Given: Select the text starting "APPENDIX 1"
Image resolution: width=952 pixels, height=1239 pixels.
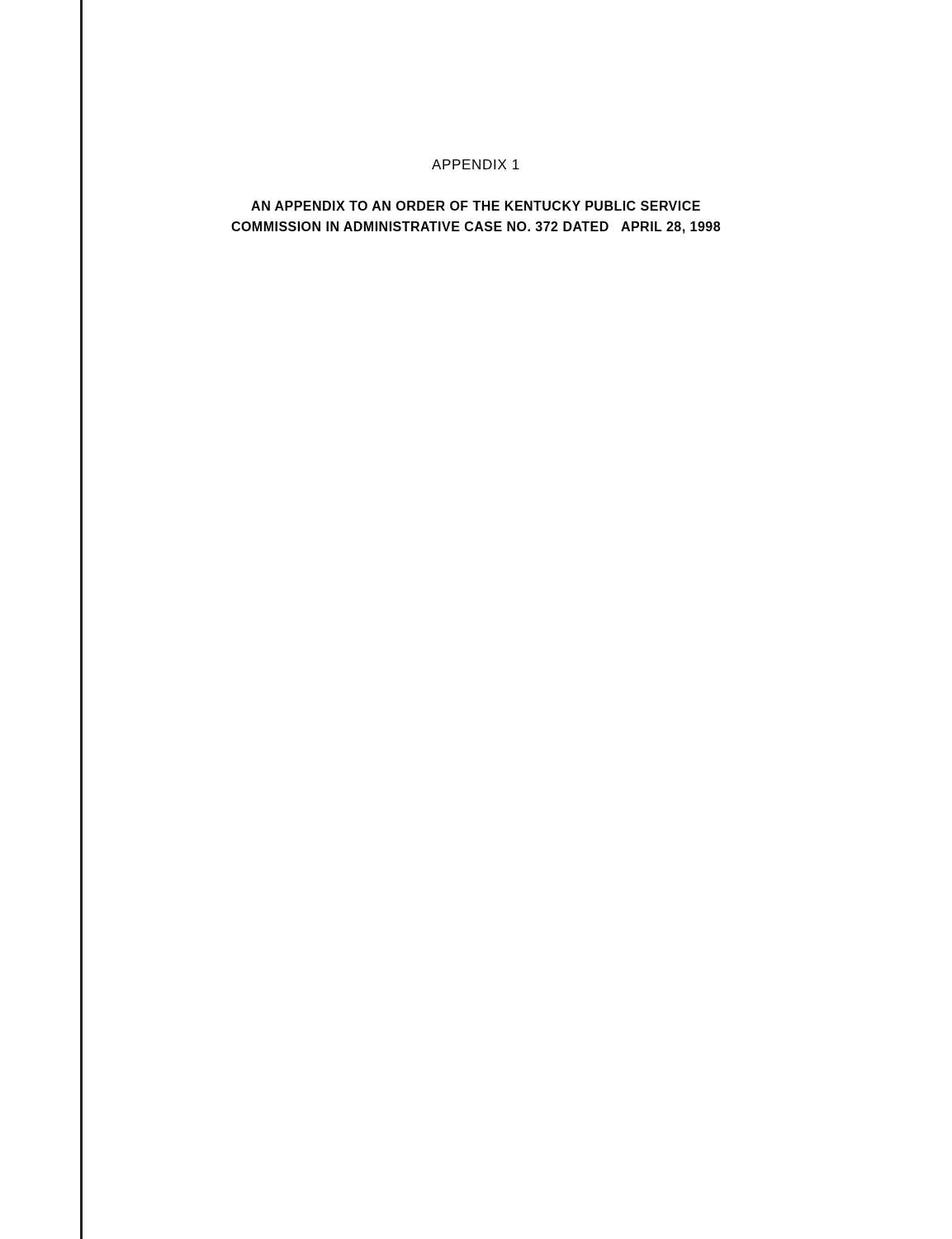Looking at the screenshot, I should 476,165.
